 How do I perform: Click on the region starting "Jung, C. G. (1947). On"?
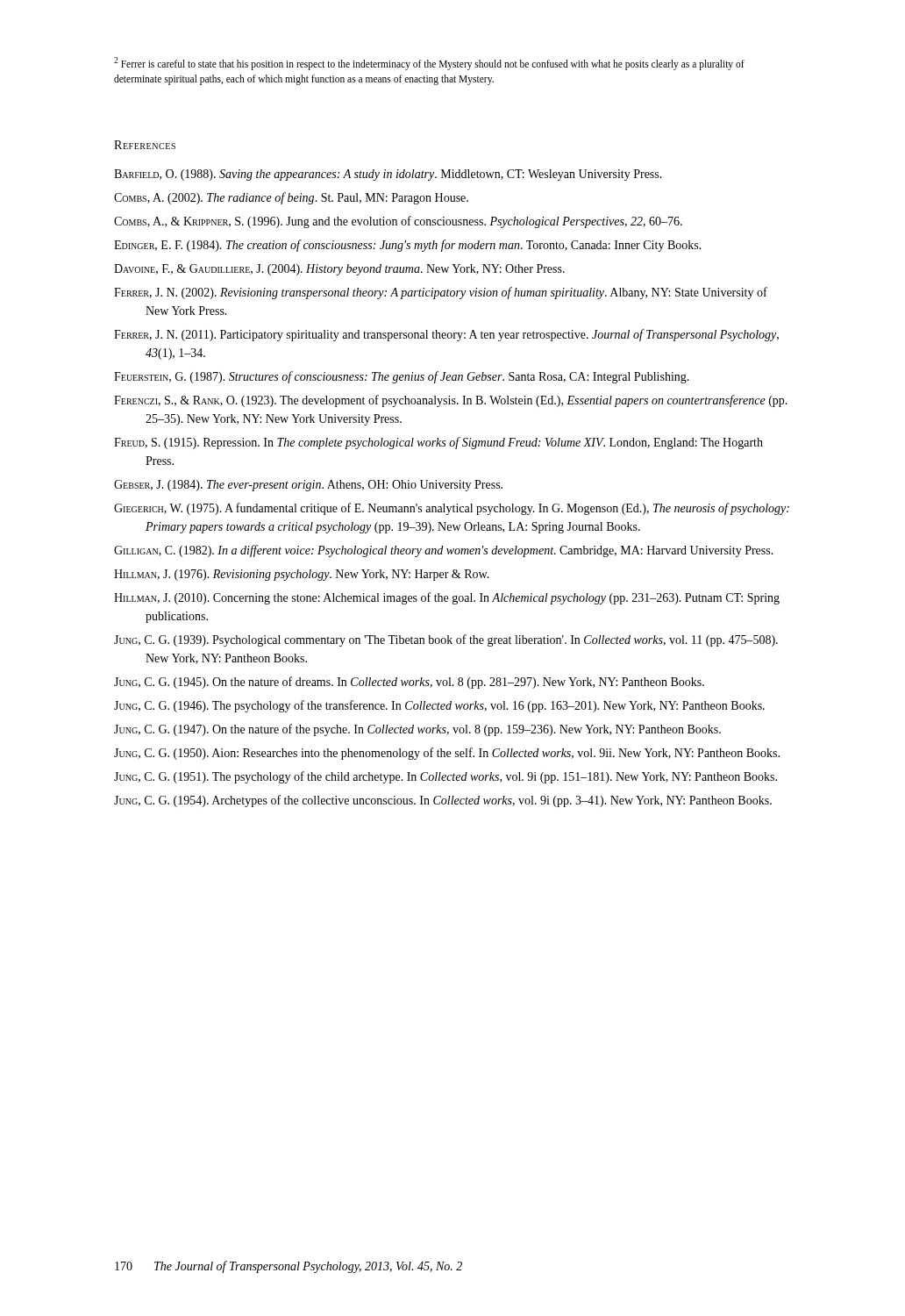coord(418,730)
